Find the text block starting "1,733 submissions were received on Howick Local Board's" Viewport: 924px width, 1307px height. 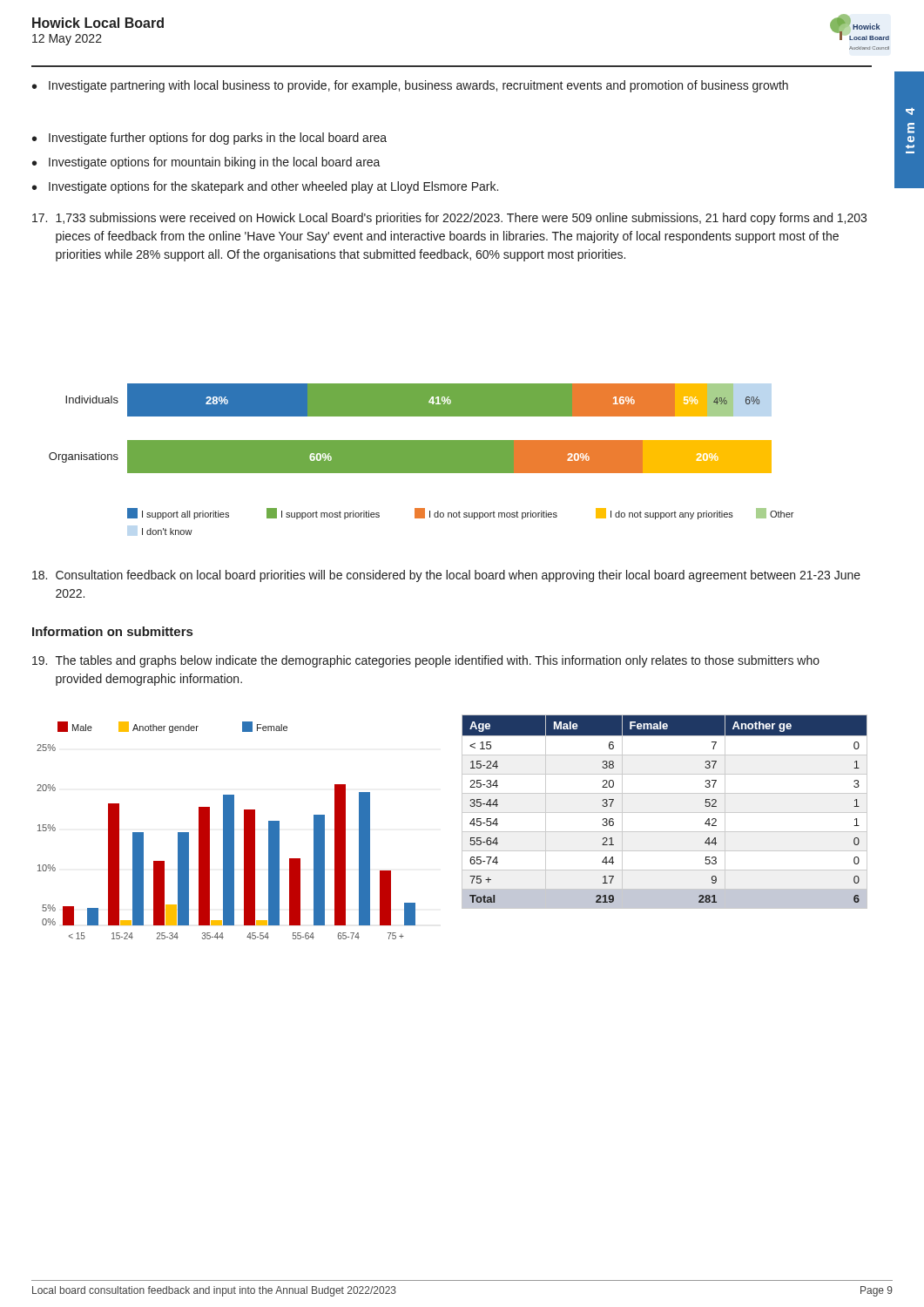click(x=449, y=237)
